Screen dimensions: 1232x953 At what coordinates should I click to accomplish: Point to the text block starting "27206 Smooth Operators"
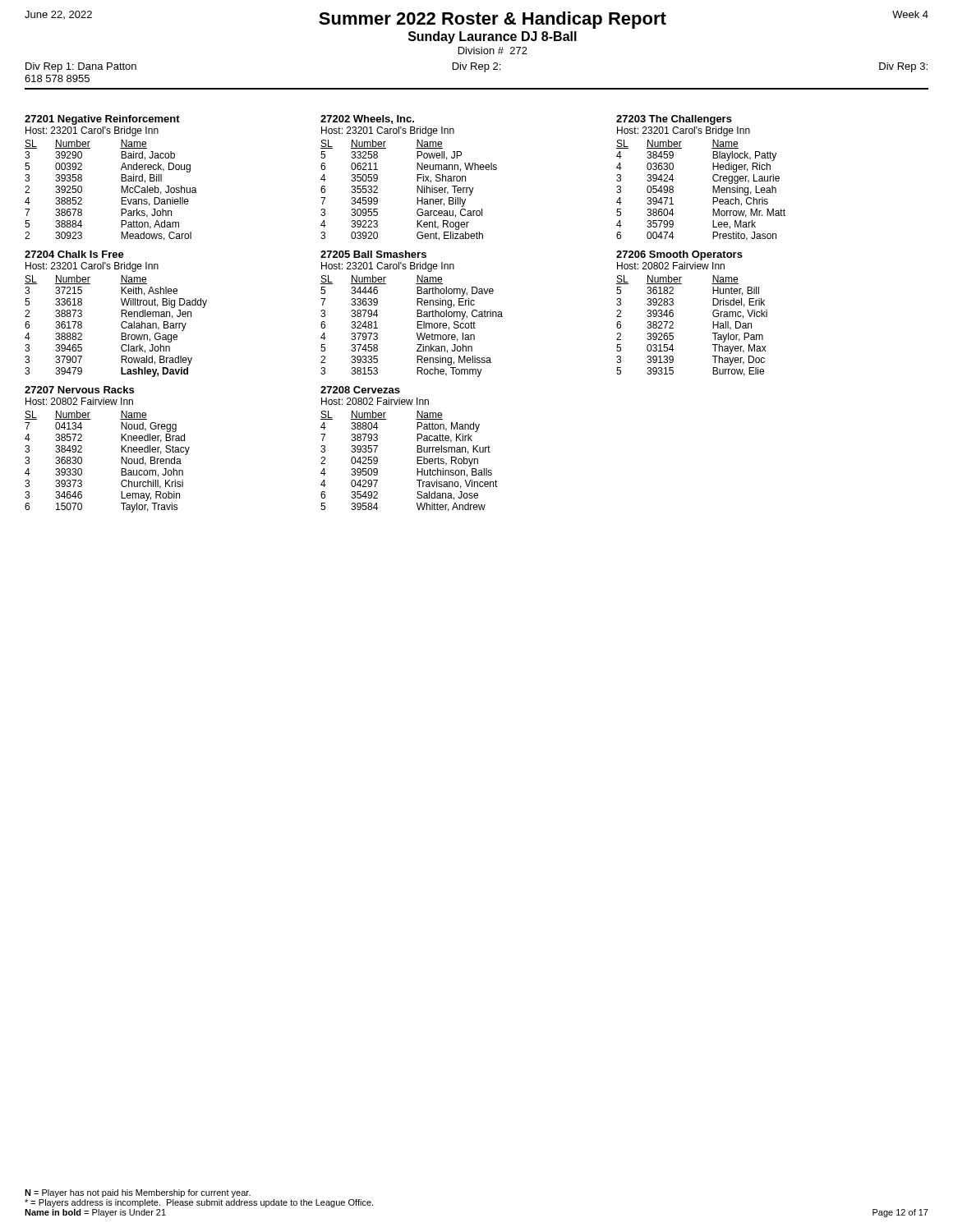coord(679,254)
